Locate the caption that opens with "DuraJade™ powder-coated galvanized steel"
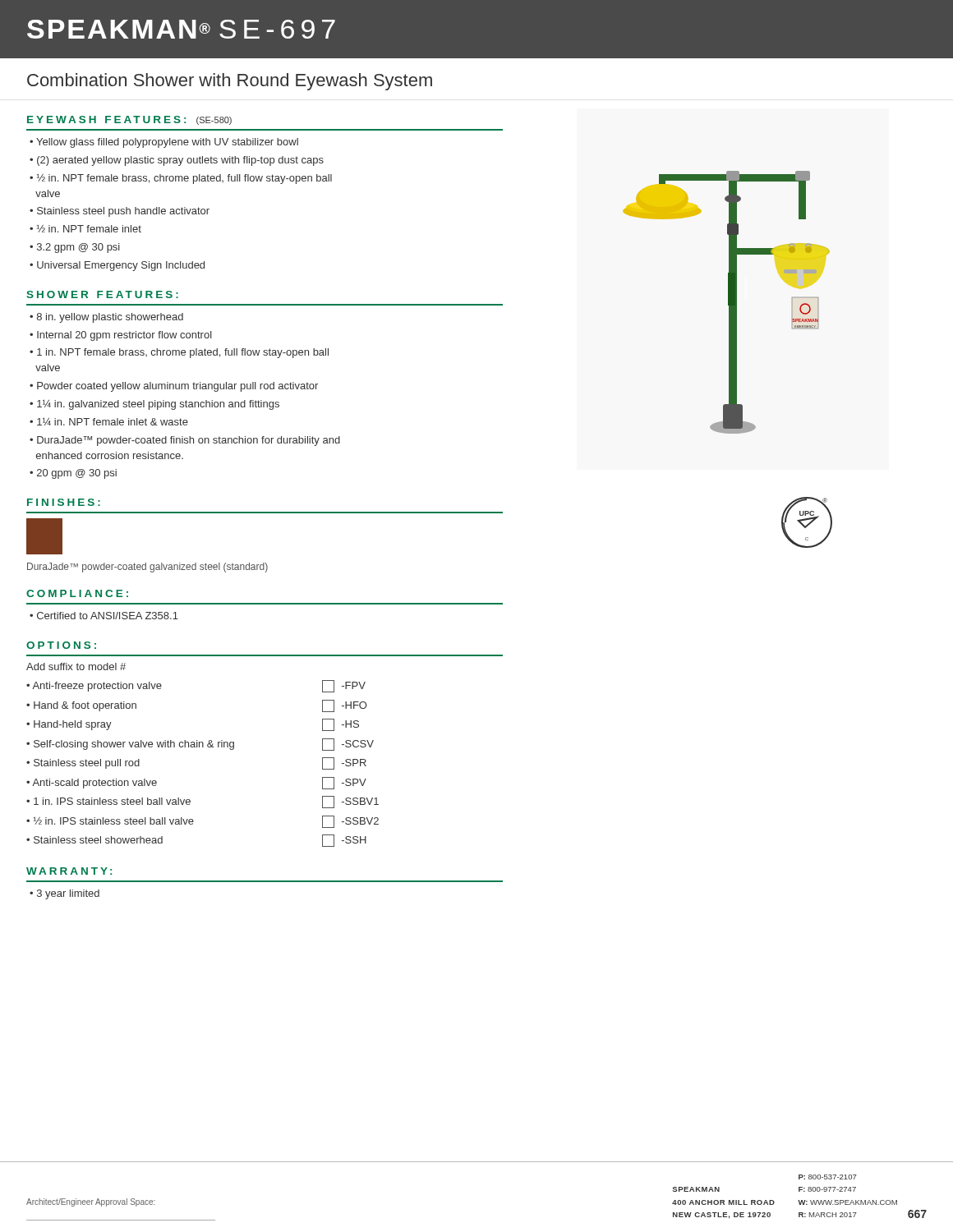The width and height of the screenshot is (953, 1232). pos(147,567)
